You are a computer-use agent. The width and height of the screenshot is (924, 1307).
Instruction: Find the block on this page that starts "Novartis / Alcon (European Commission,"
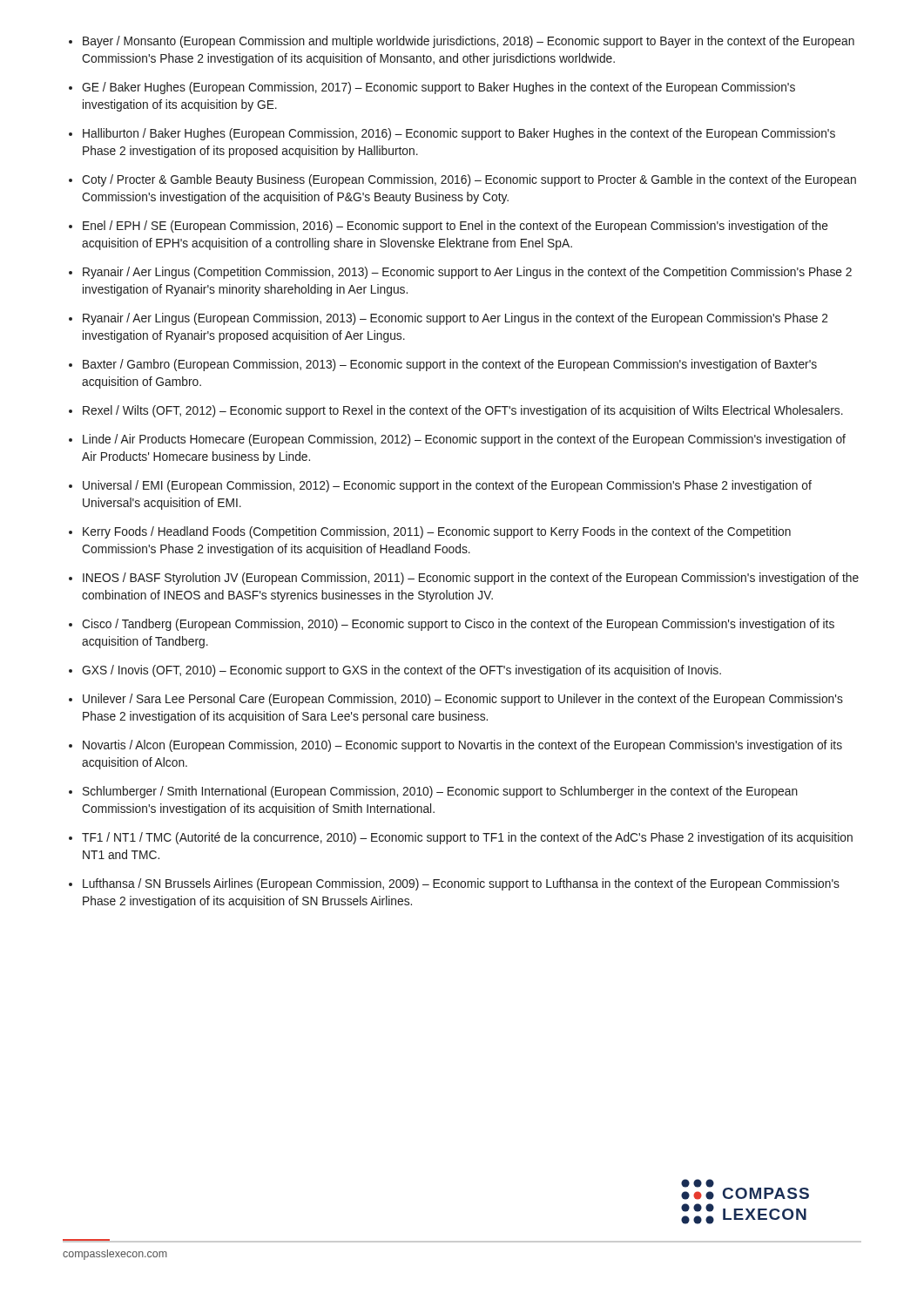pyautogui.click(x=462, y=754)
